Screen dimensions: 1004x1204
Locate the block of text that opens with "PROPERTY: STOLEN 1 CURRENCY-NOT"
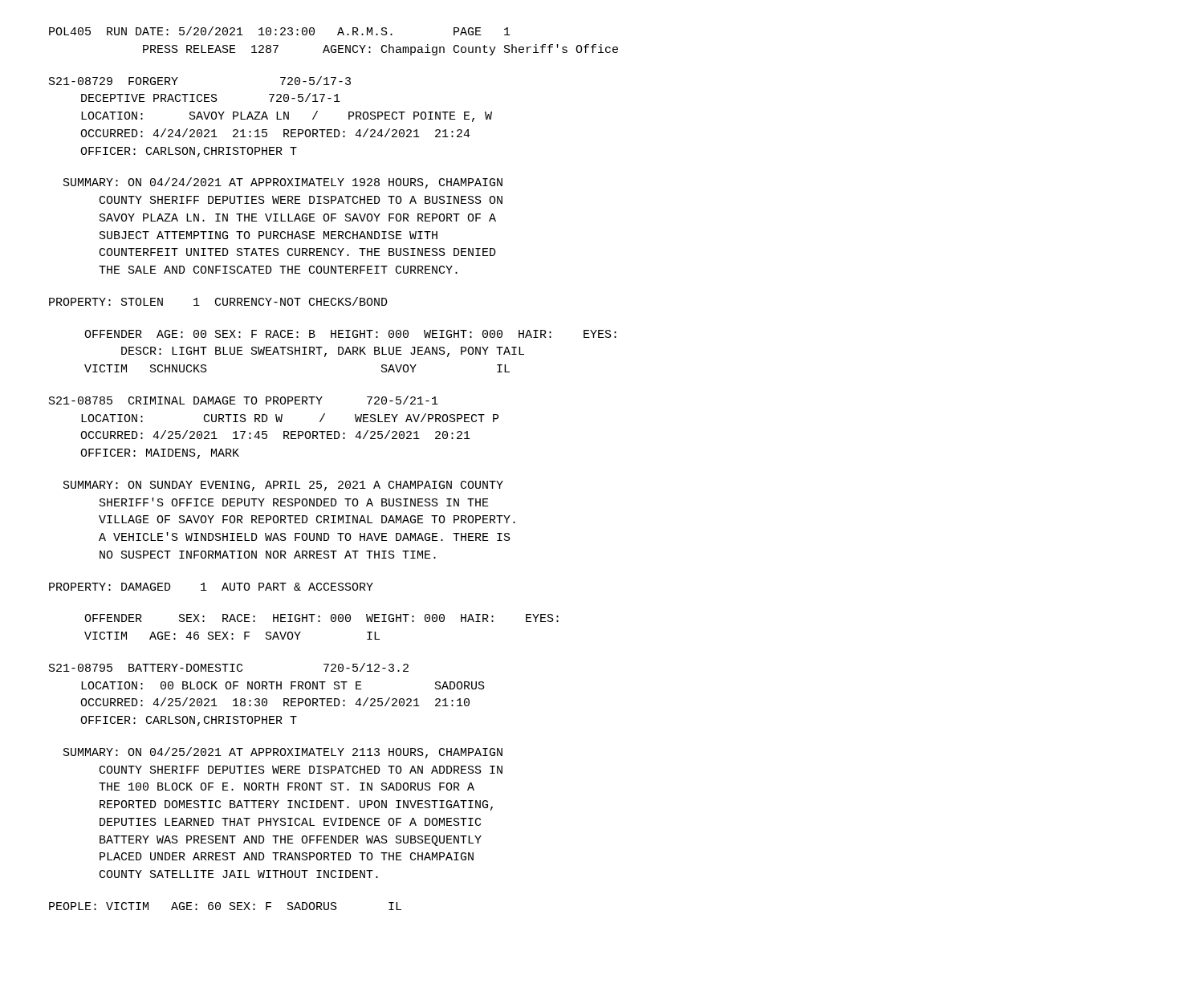click(218, 301)
